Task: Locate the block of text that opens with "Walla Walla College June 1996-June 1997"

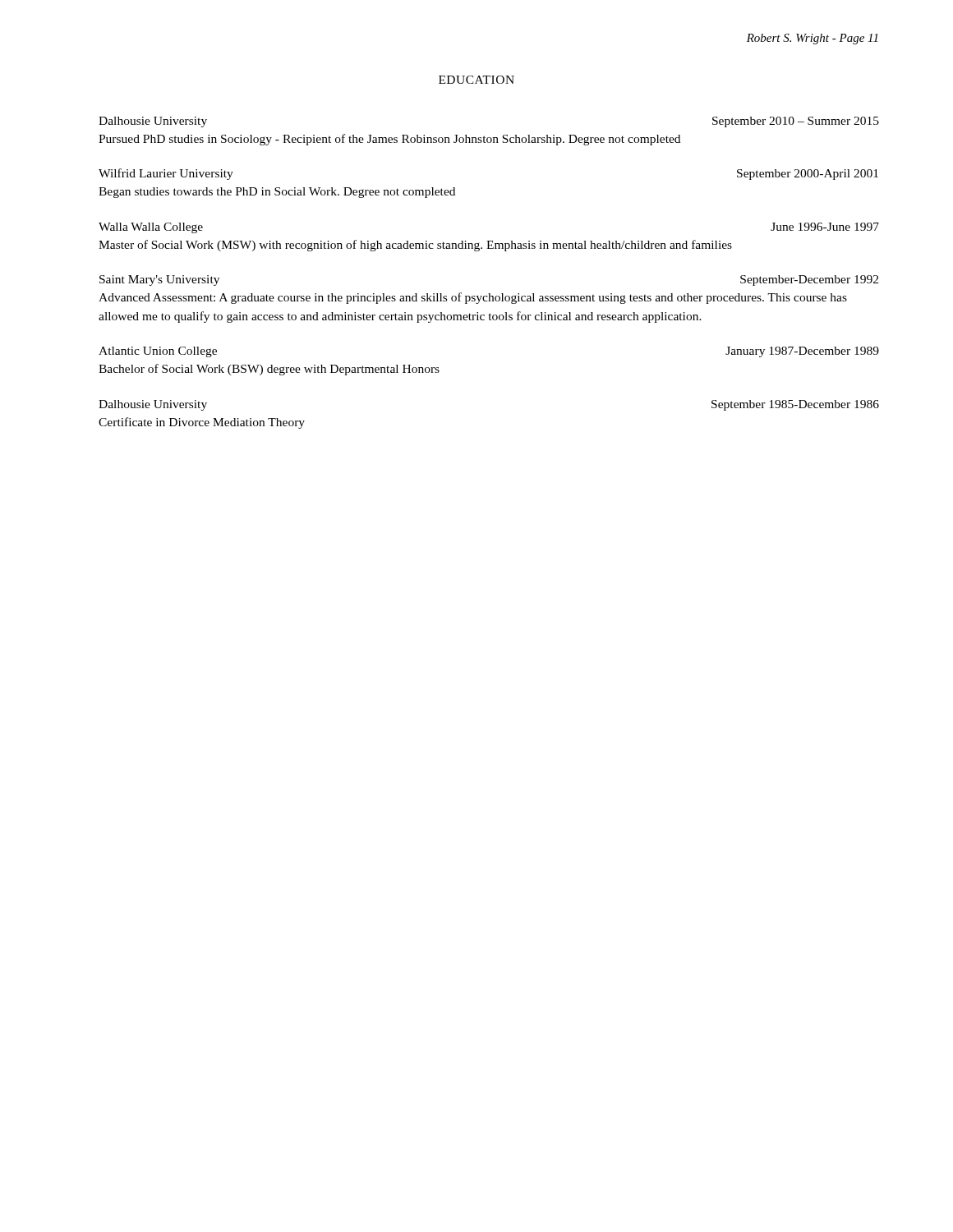Action: (x=489, y=237)
